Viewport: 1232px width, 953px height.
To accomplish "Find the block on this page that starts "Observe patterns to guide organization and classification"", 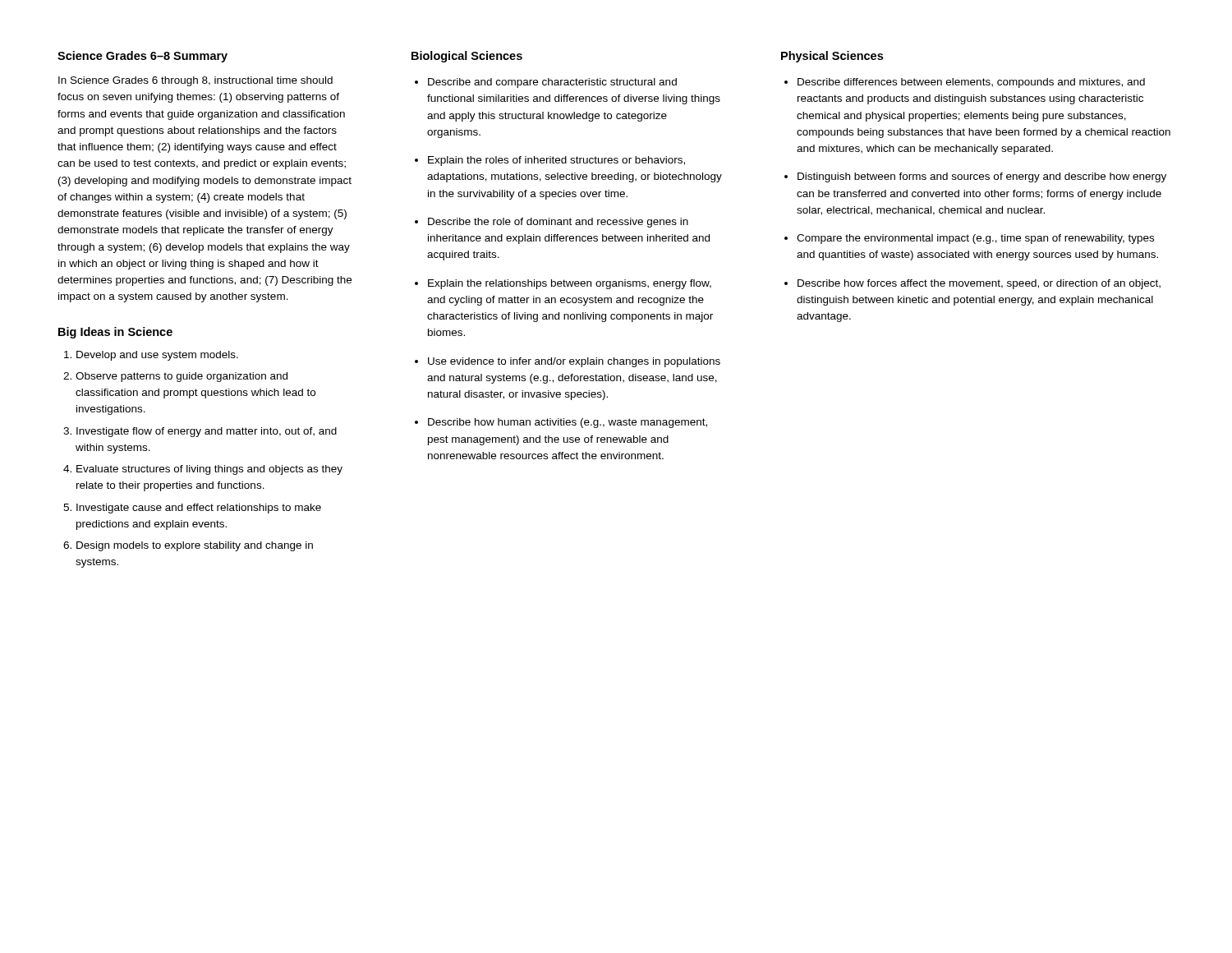I will (214, 393).
